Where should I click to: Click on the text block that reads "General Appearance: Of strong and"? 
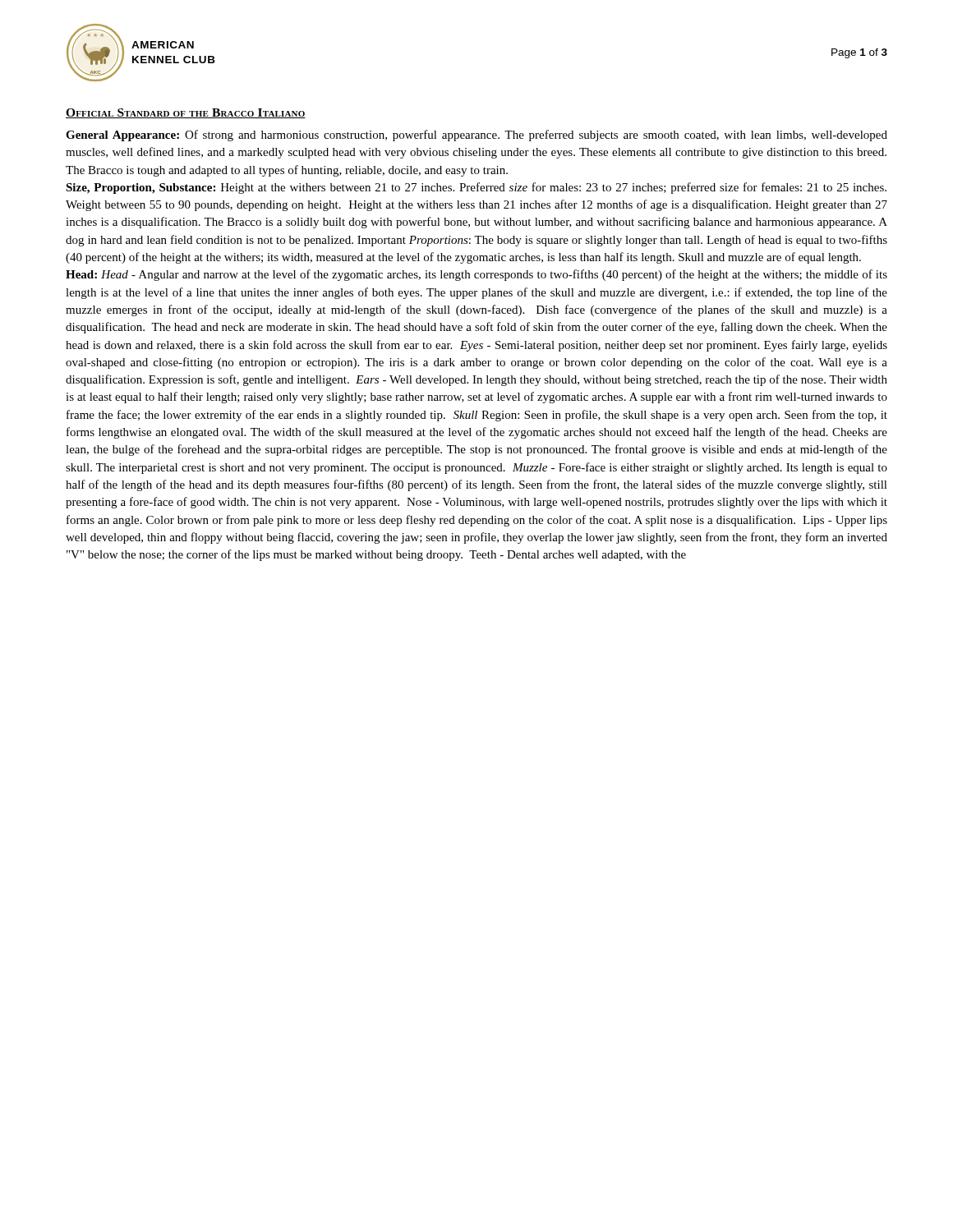476,345
